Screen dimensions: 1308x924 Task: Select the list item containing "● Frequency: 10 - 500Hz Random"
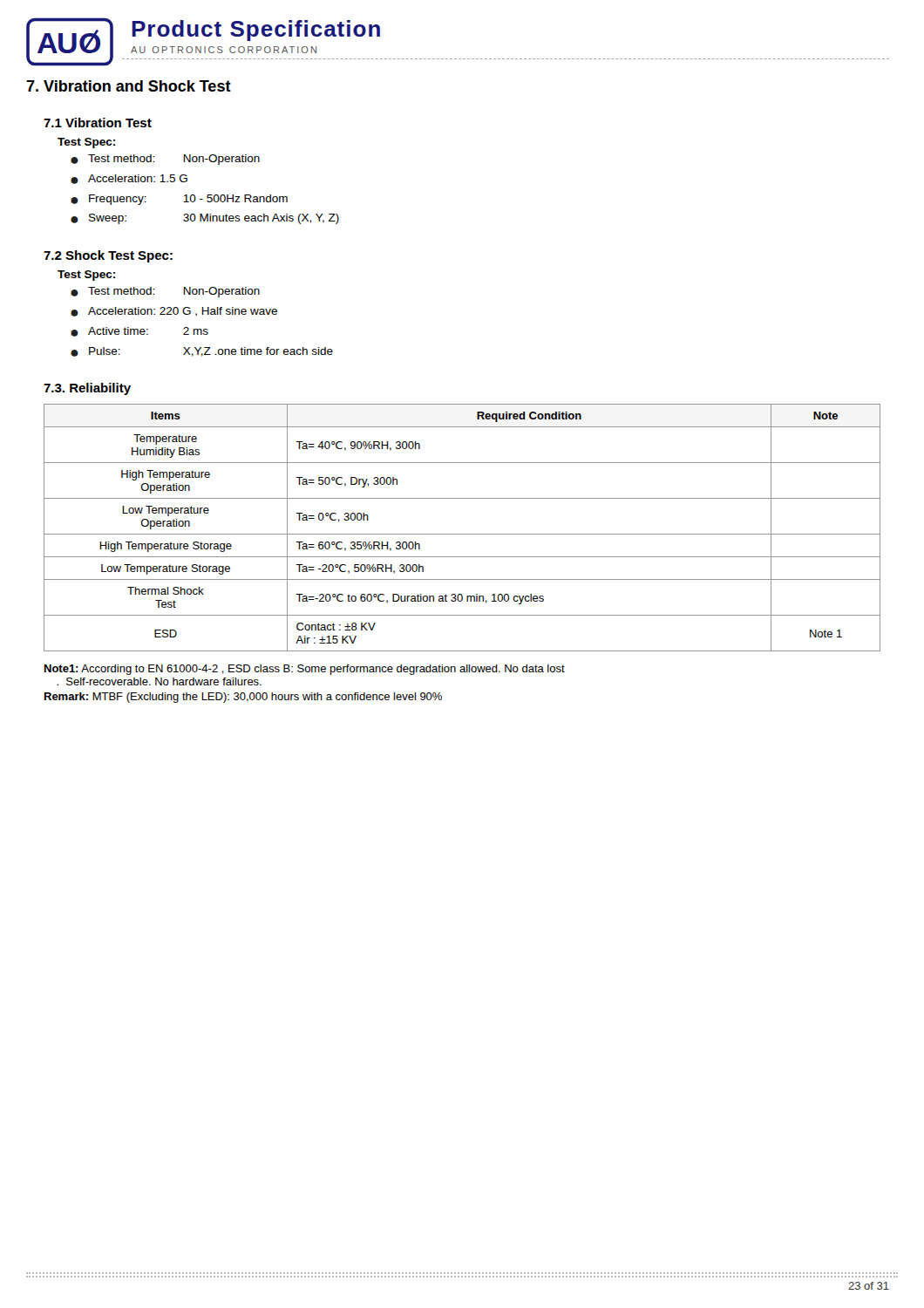[103, 199]
